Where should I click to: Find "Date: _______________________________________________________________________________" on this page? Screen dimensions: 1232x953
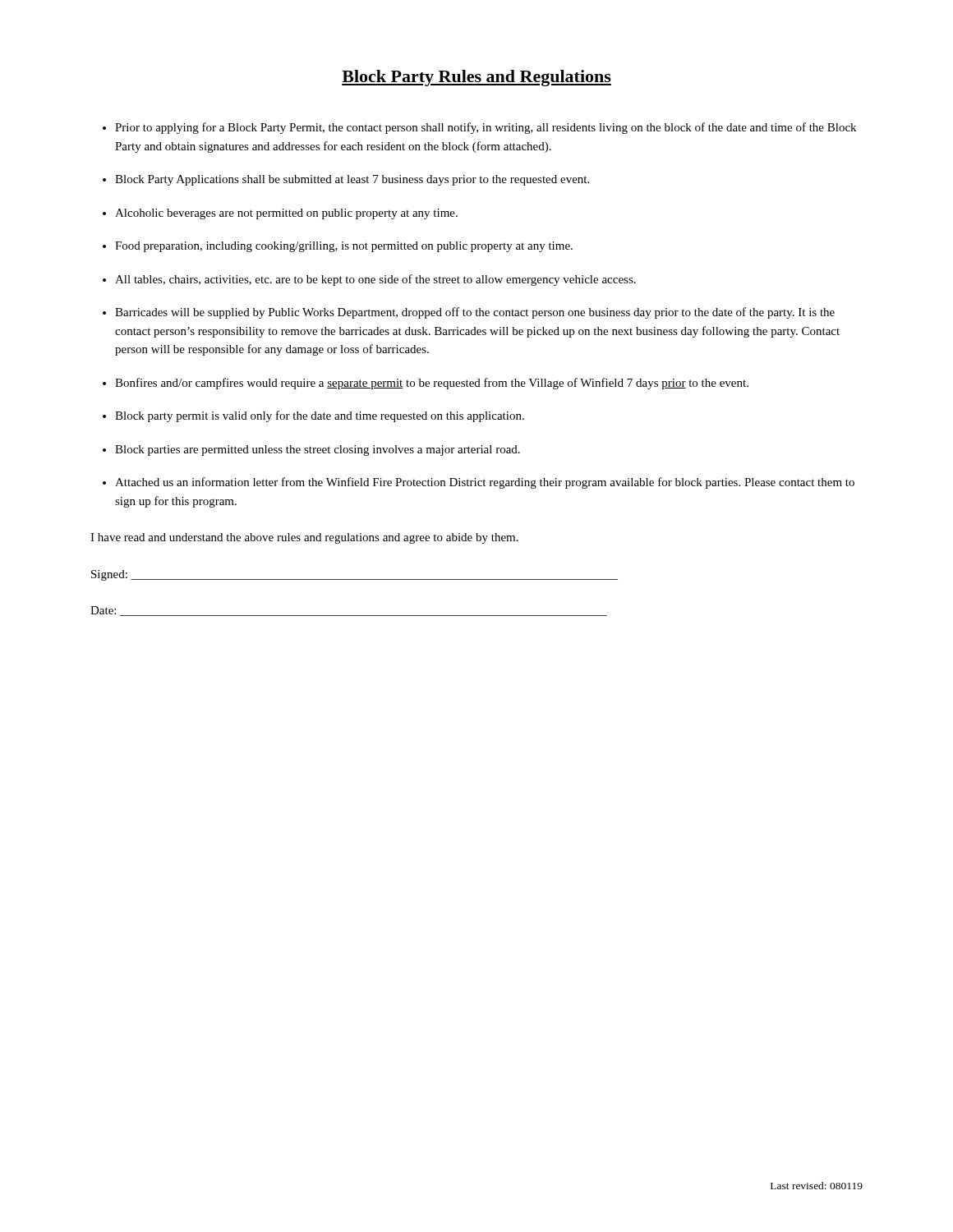[349, 610]
